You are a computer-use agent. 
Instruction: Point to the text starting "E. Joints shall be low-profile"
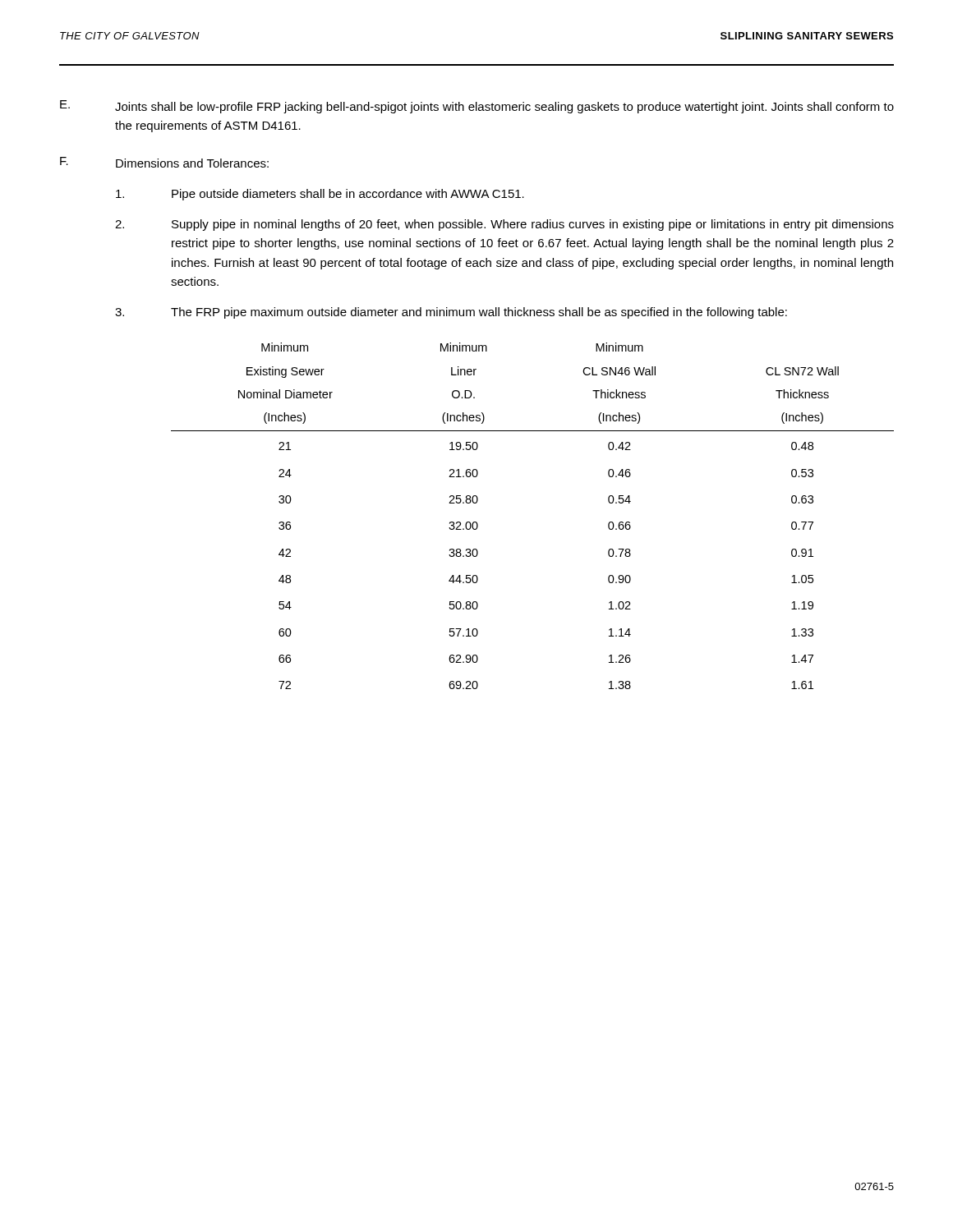[x=476, y=116]
